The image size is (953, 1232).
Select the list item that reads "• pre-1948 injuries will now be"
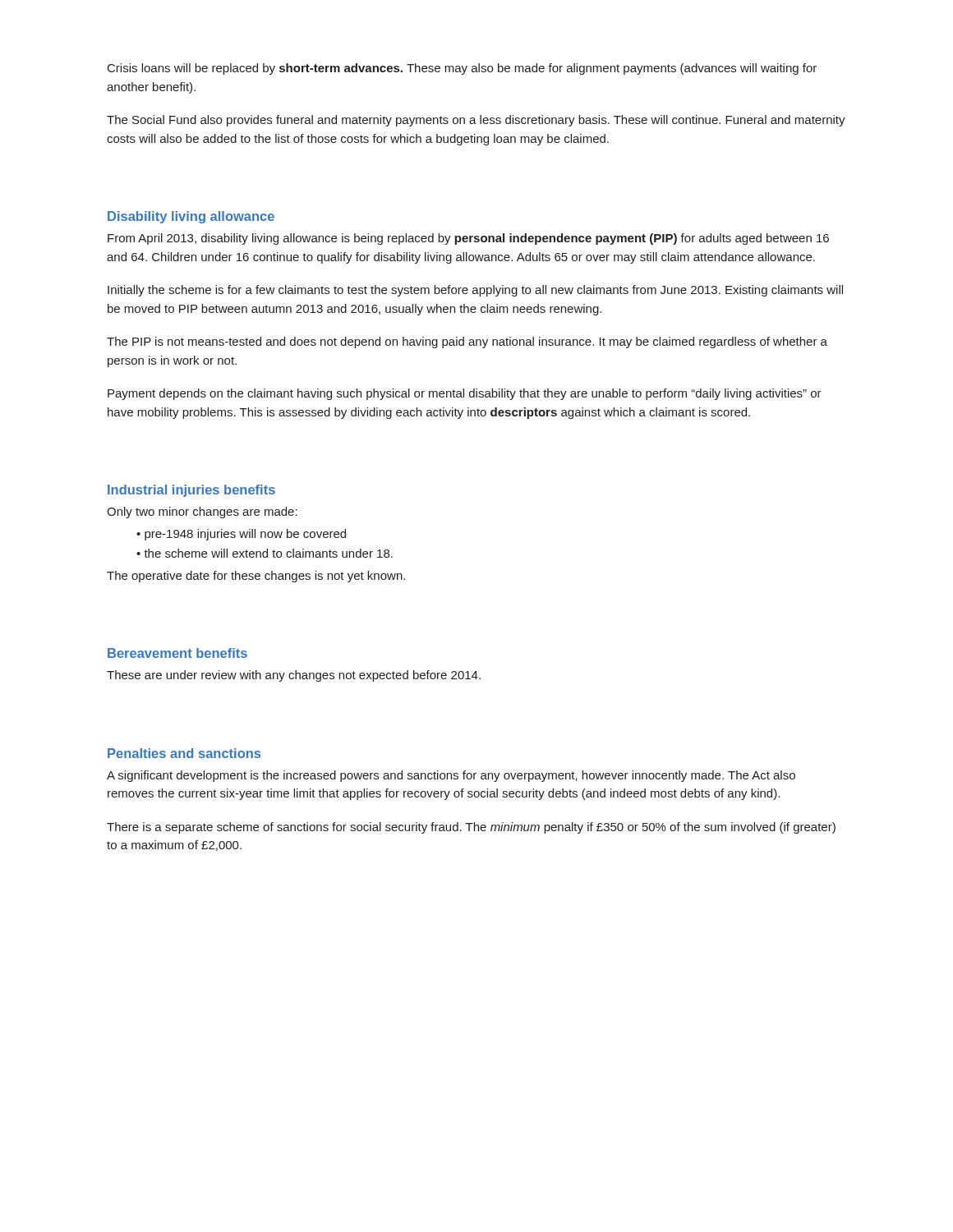pos(242,533)
